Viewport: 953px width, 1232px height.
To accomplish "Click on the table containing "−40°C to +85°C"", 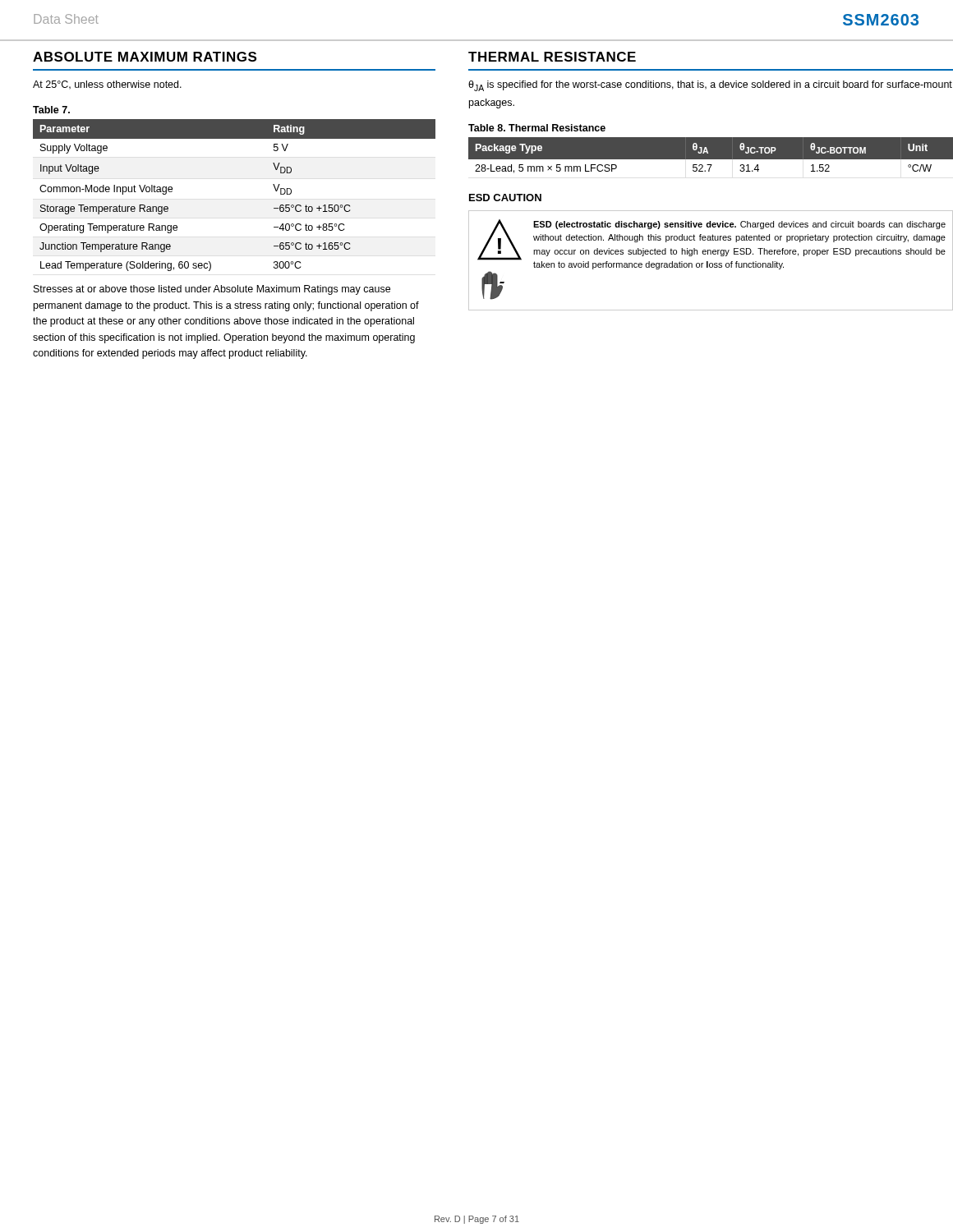I will click(234, 197).
